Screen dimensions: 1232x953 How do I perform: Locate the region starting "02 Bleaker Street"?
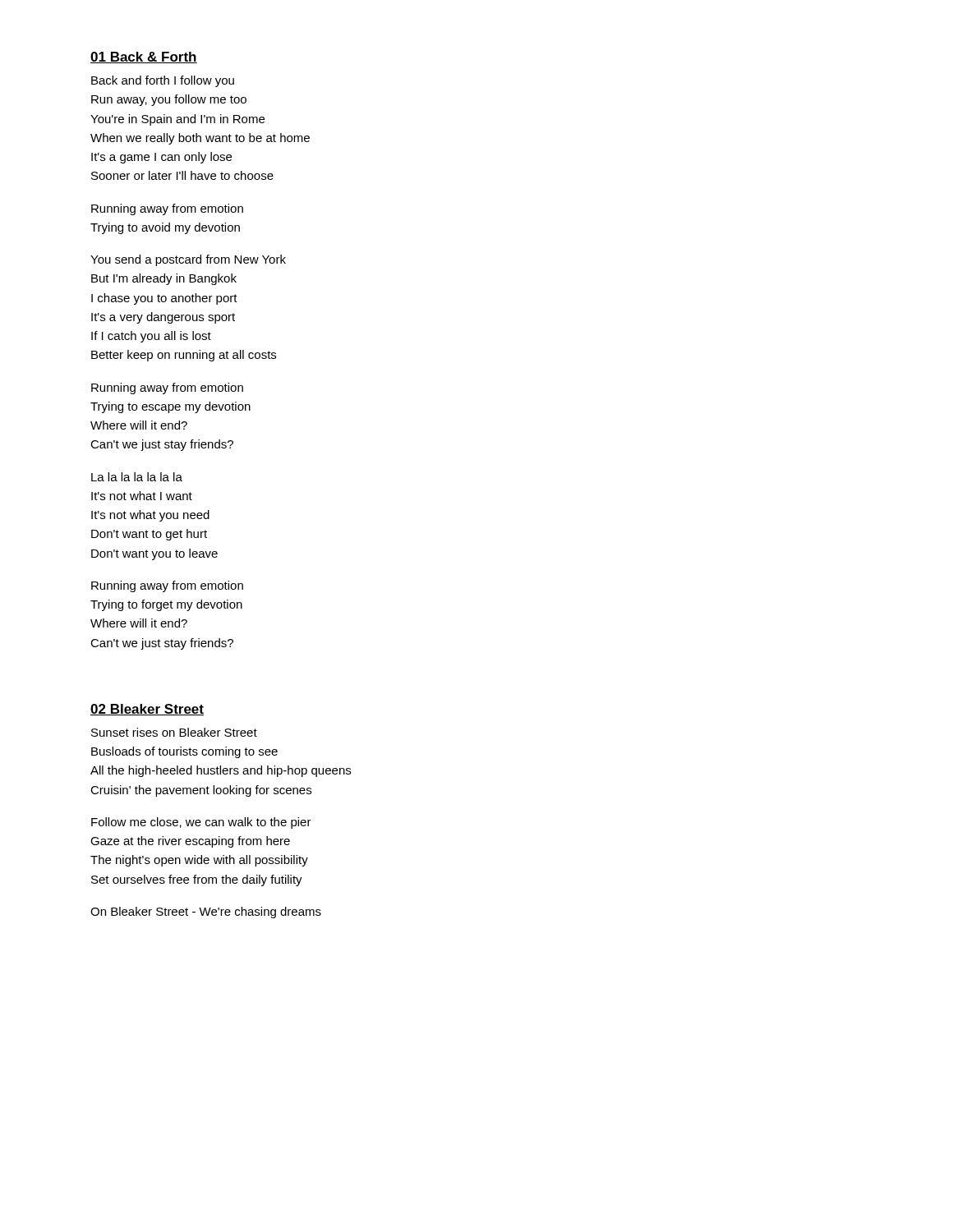click(x=147, y=709)
